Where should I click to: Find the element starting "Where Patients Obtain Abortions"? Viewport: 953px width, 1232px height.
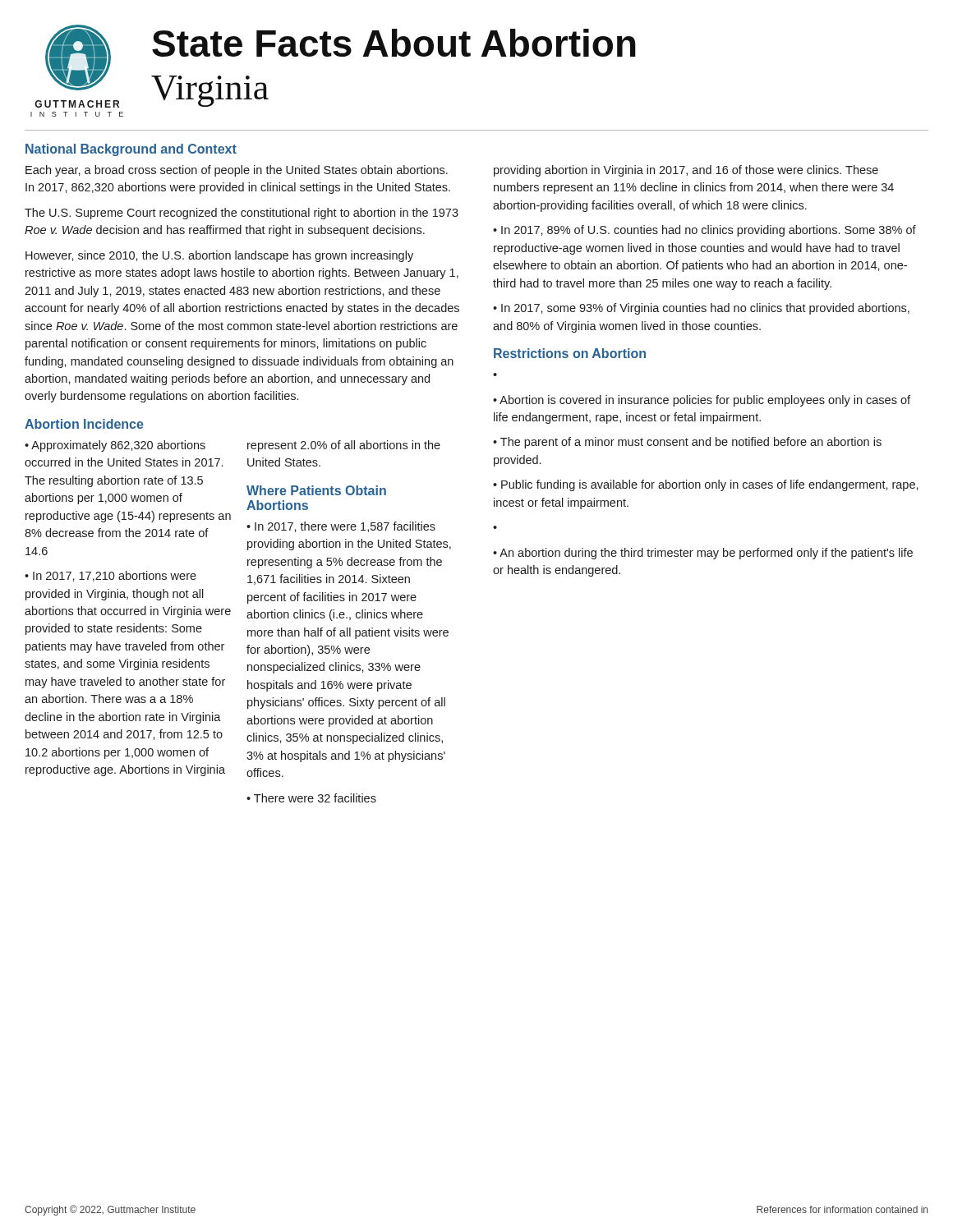pos(317,498)
